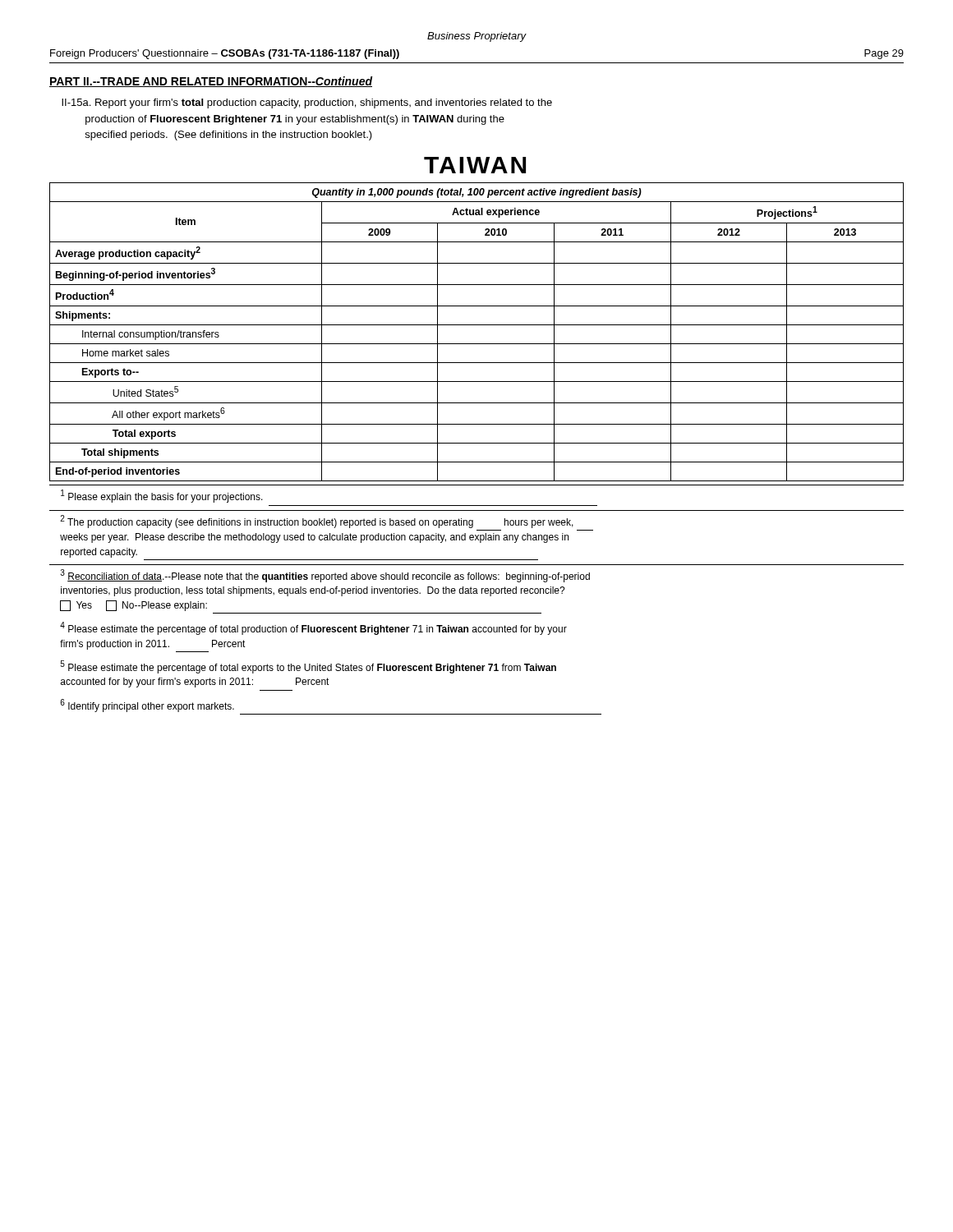Find the footnote with the text "3 Reconciliation of"
The image size is (953, 1232).
click(320, 591)
